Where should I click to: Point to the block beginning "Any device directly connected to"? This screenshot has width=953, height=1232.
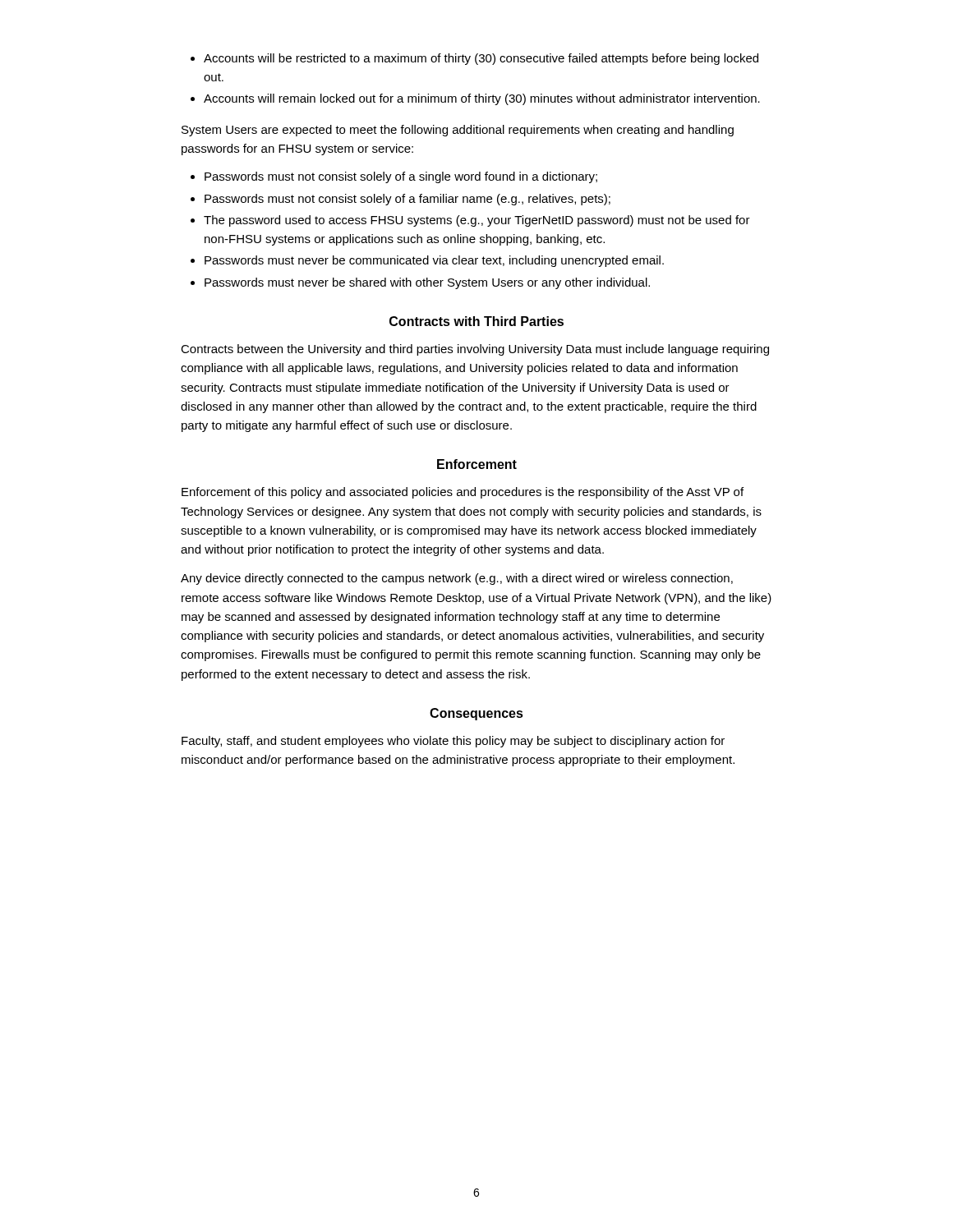click(476, 626)
